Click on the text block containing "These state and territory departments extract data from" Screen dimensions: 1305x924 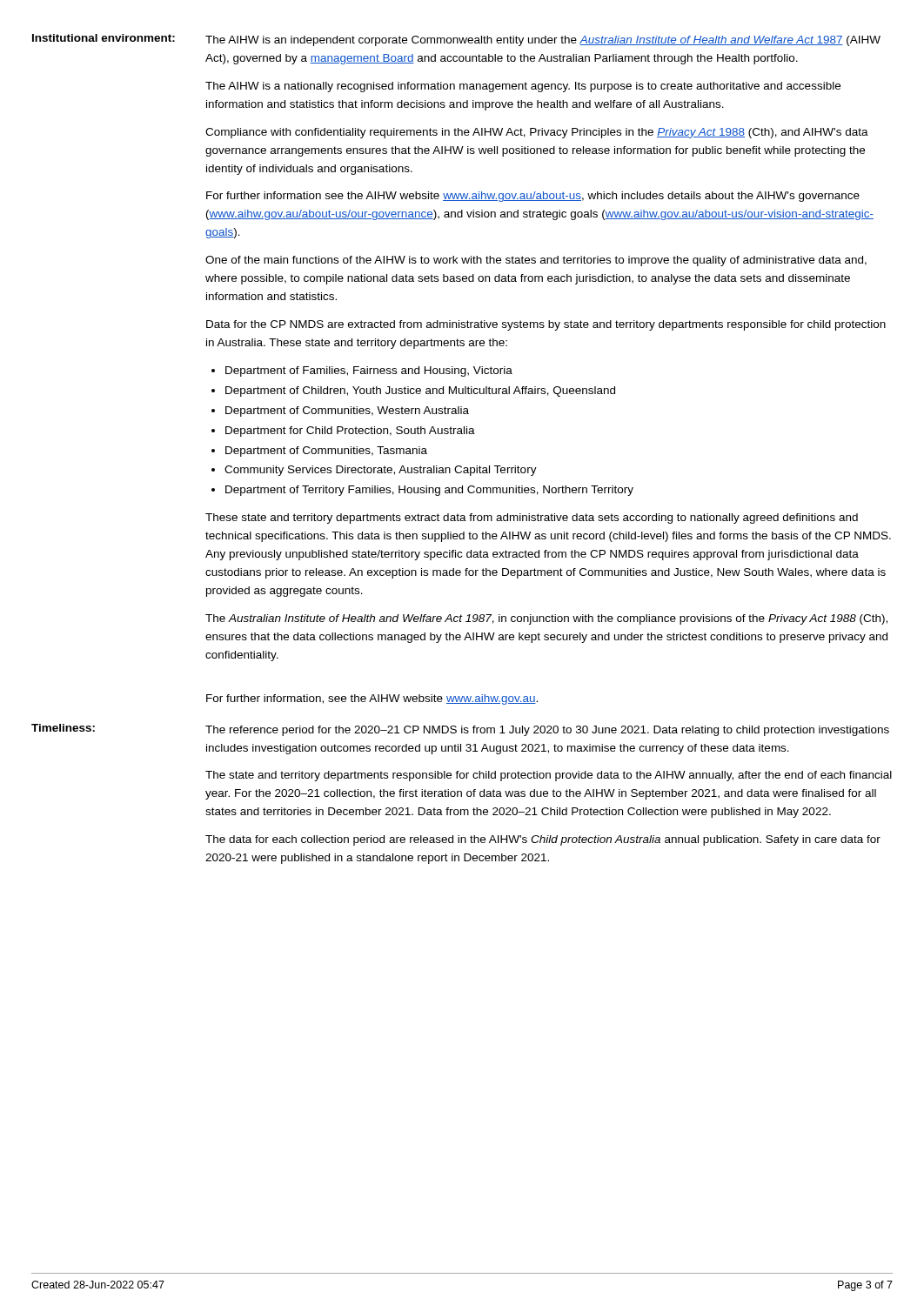(549, 587)
